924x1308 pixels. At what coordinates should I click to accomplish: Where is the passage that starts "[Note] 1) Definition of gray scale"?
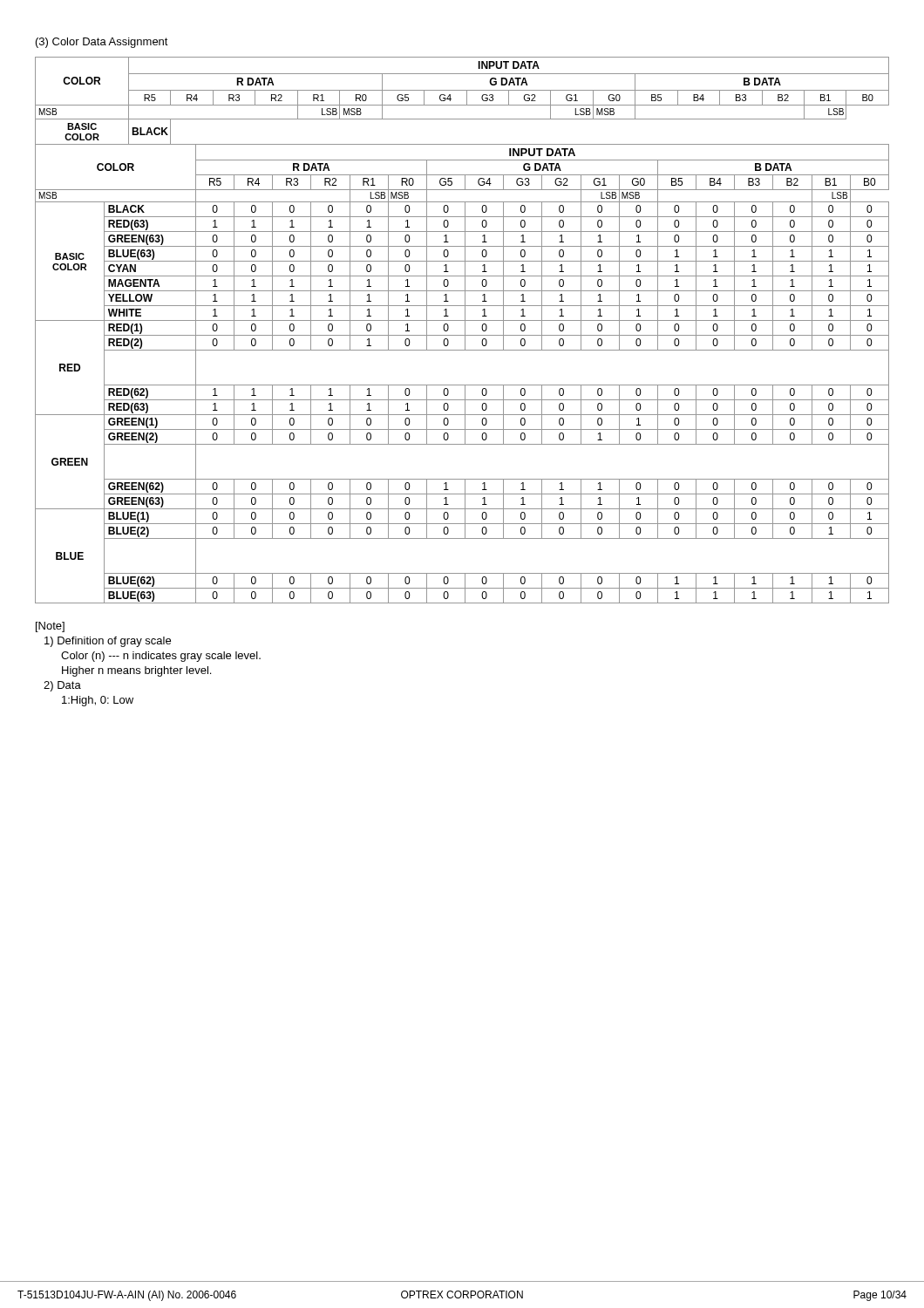coord(50,627)
